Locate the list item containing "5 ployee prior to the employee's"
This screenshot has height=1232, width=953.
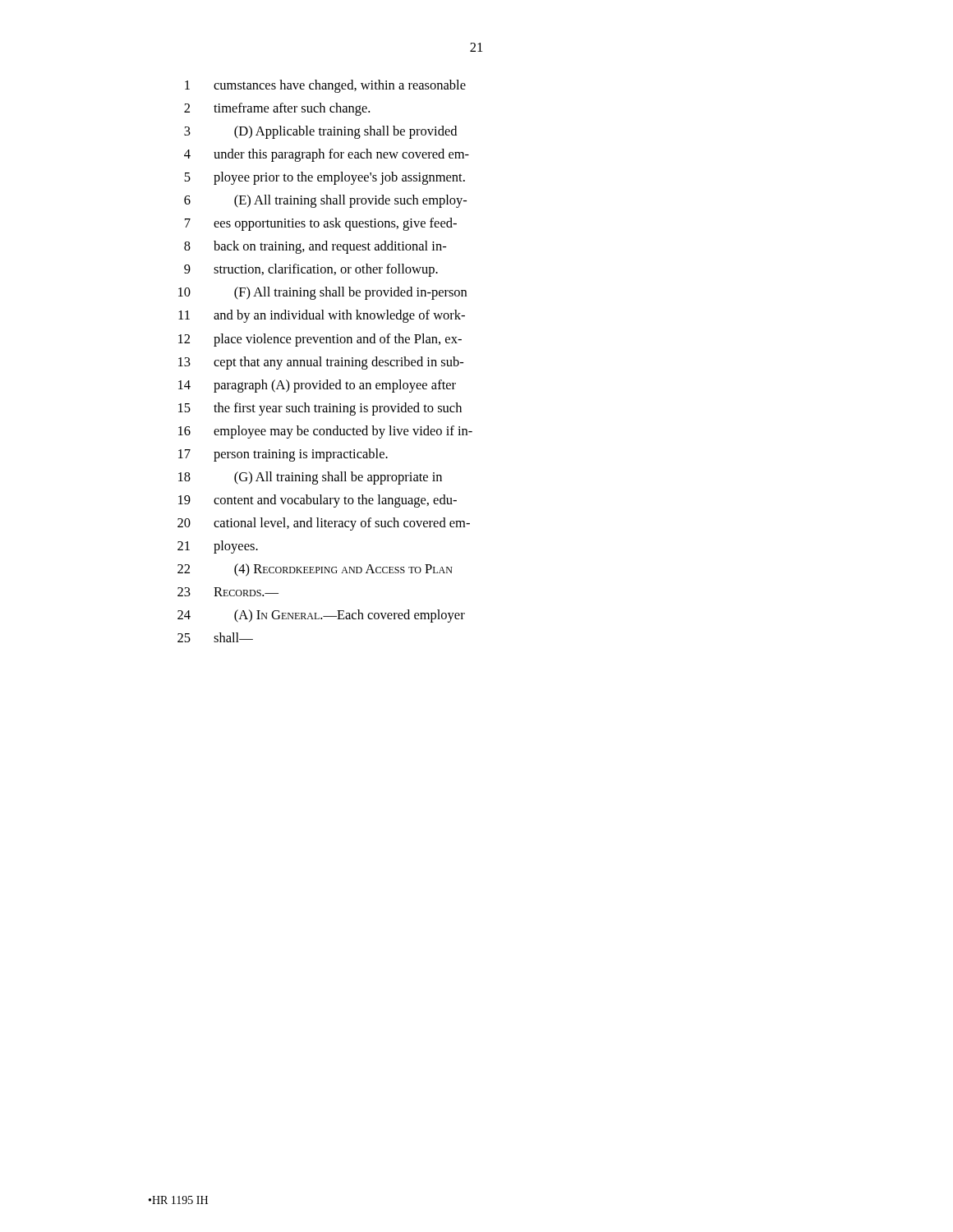point(325,178)
